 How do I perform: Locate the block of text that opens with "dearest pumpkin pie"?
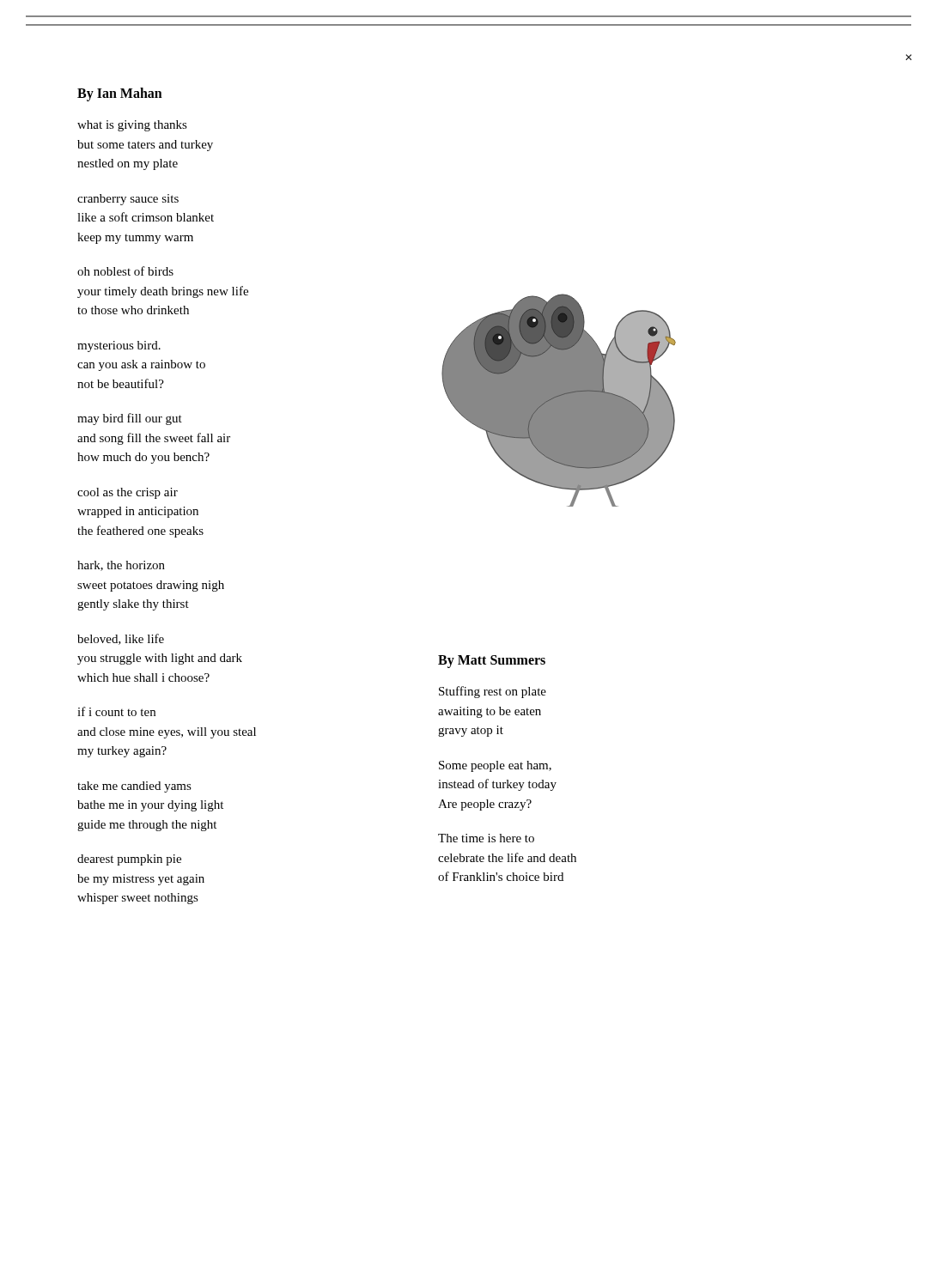click(x=129, y=860)
